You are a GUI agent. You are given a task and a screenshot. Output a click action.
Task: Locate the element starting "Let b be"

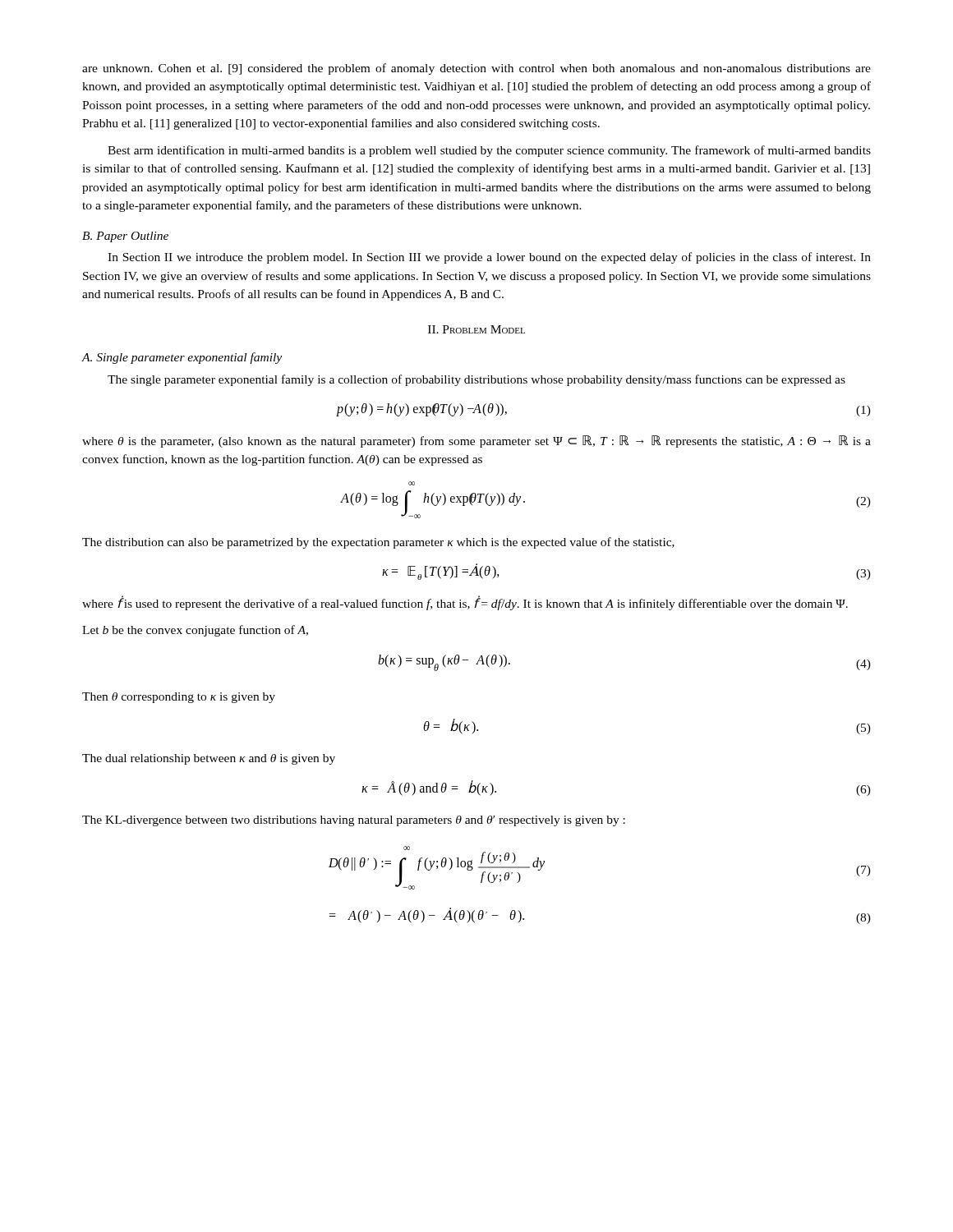tap(196, 630)
